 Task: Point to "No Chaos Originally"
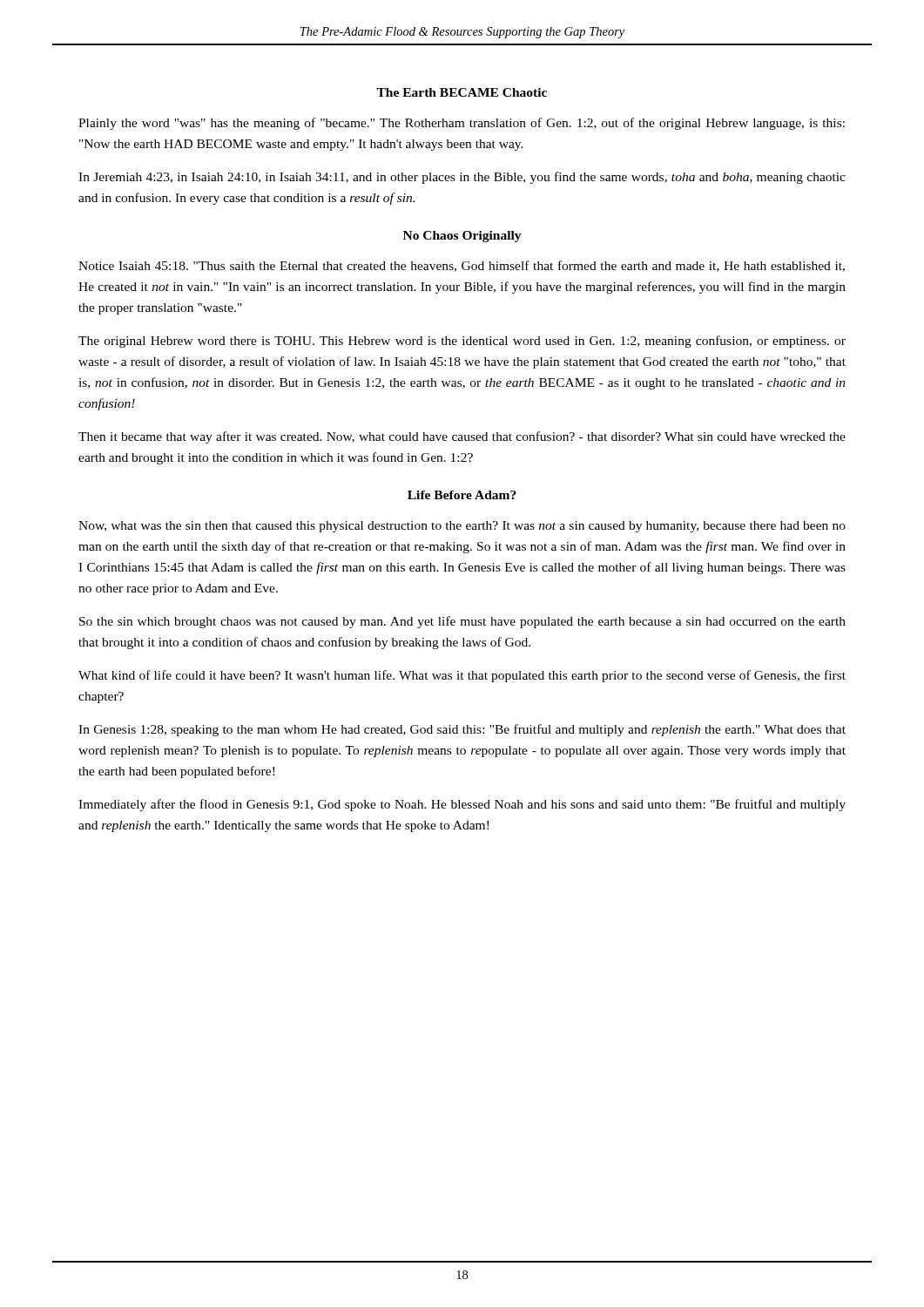(462, 235)
